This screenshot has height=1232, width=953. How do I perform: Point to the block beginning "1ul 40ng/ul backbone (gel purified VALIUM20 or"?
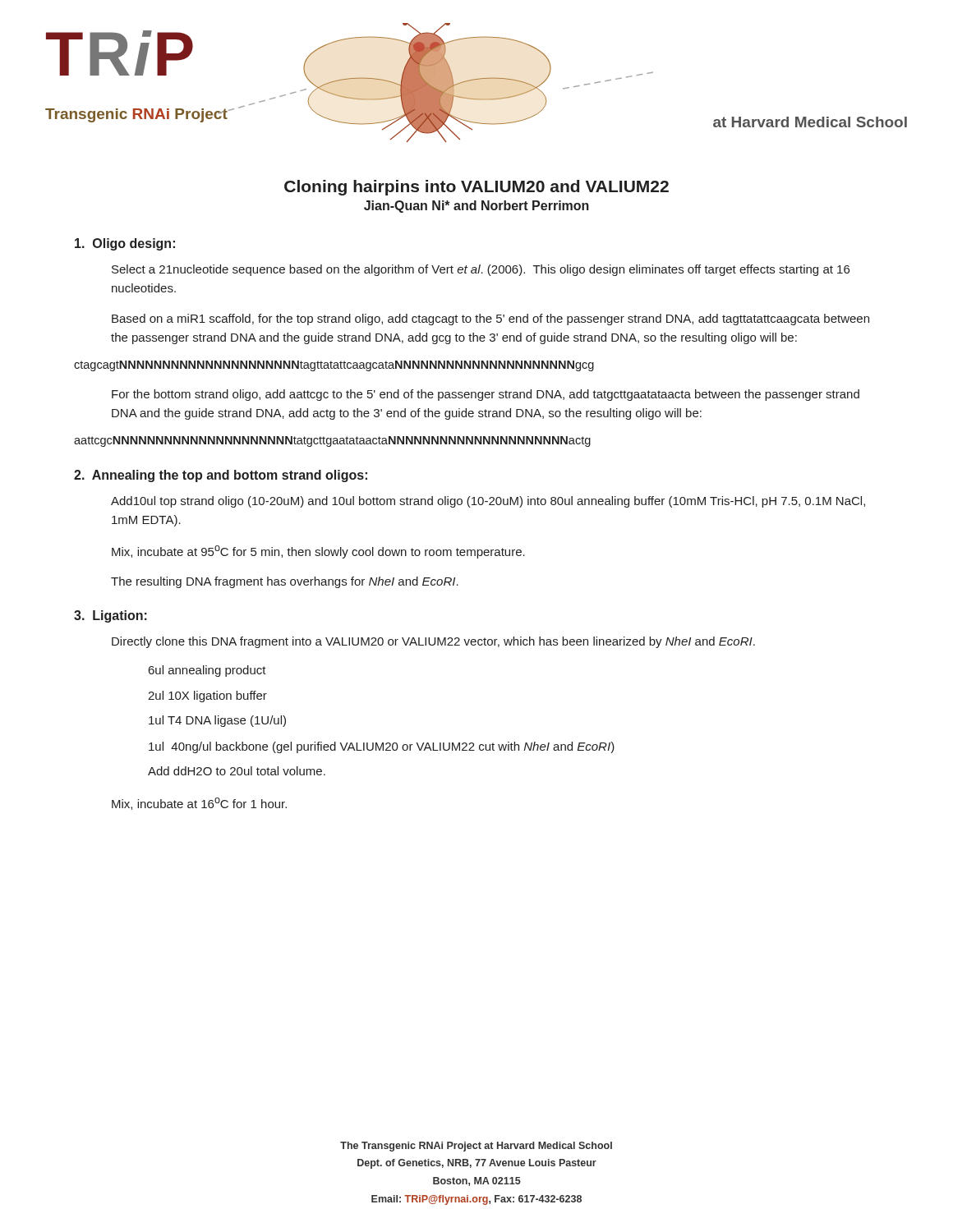click(381, 746)
